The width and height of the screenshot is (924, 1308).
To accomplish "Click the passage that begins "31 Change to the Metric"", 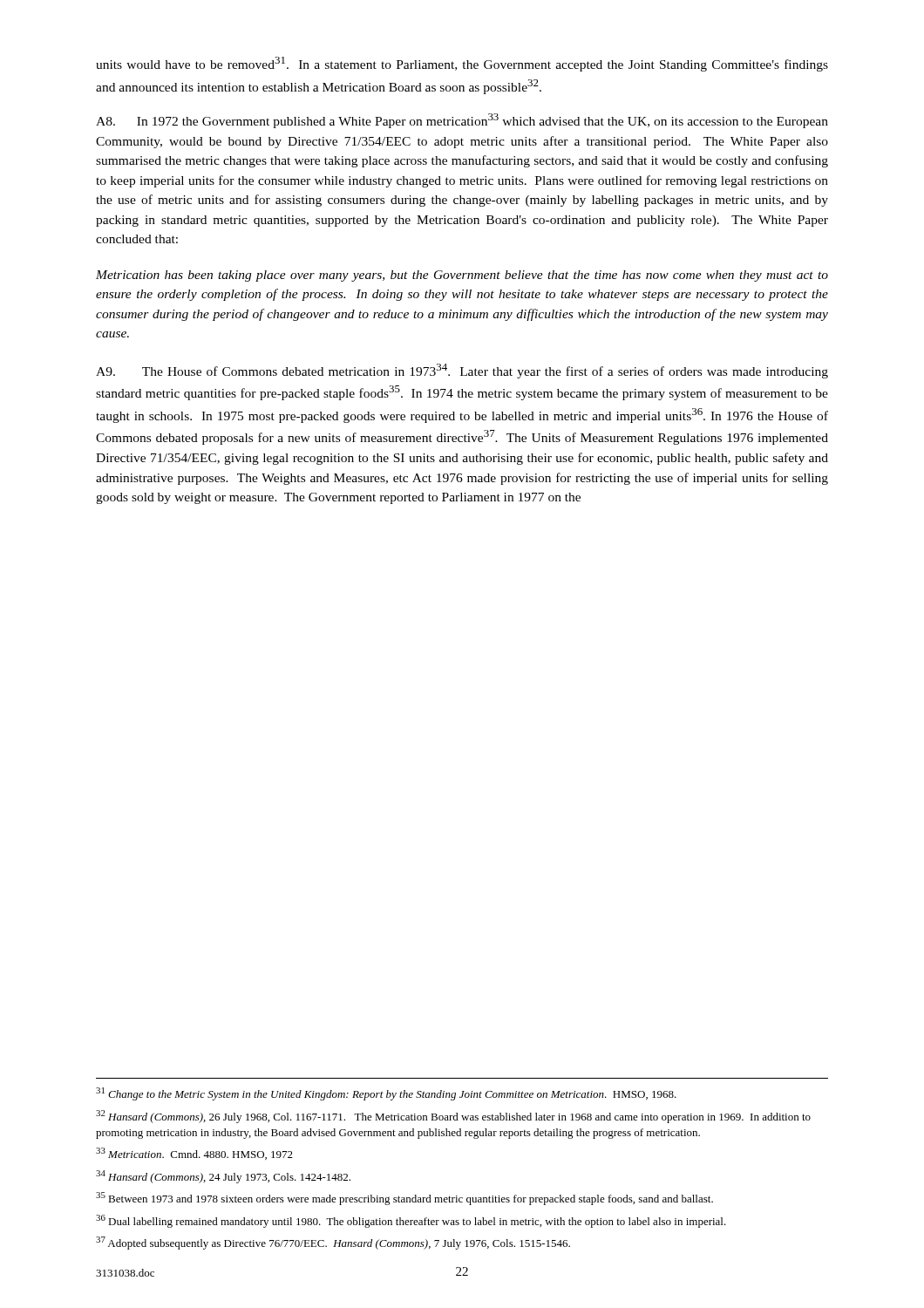I will click(x=386, y=1093).
